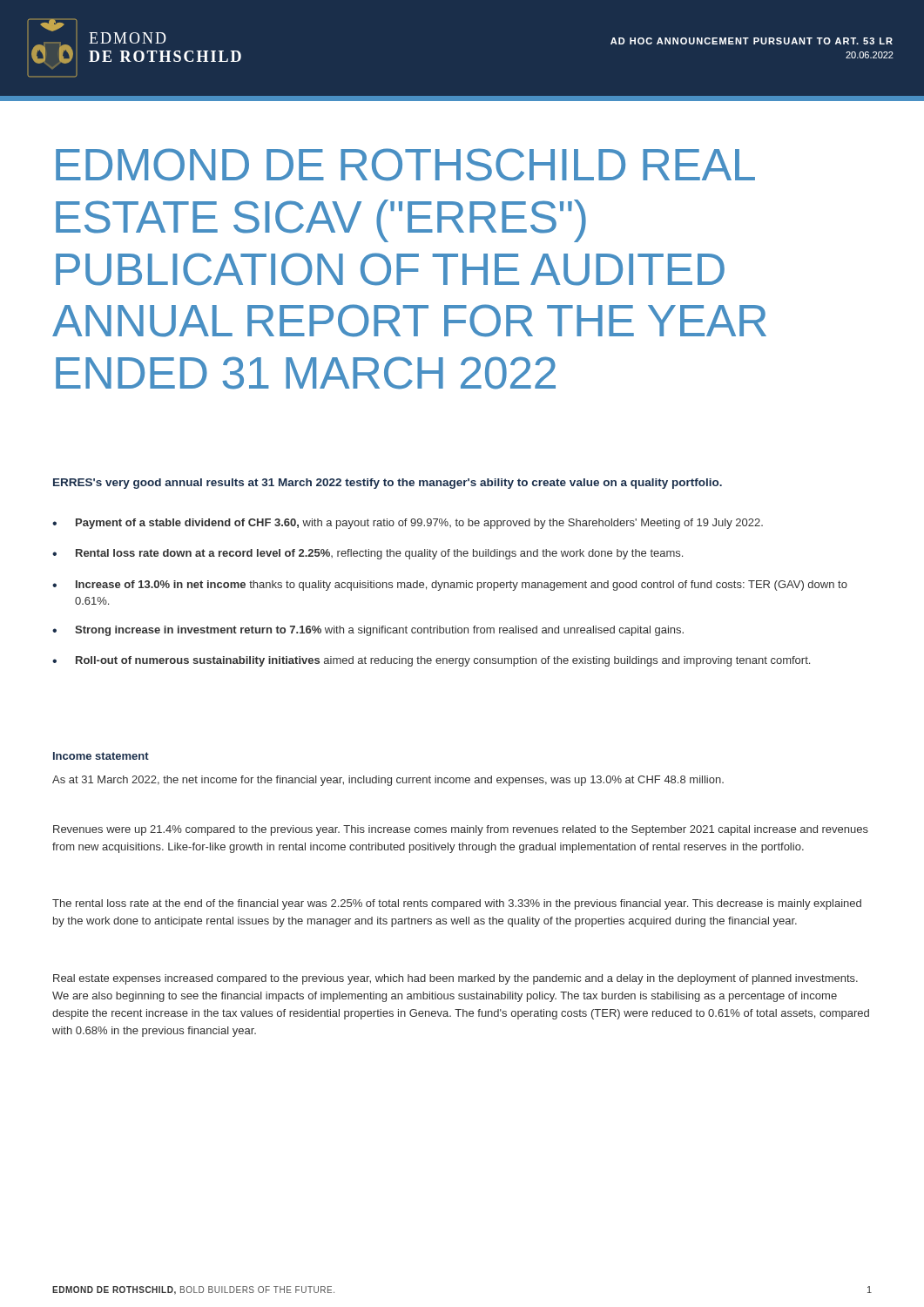
Task: Find the section header that reads "Income statement"
Action: pos(100,756)
